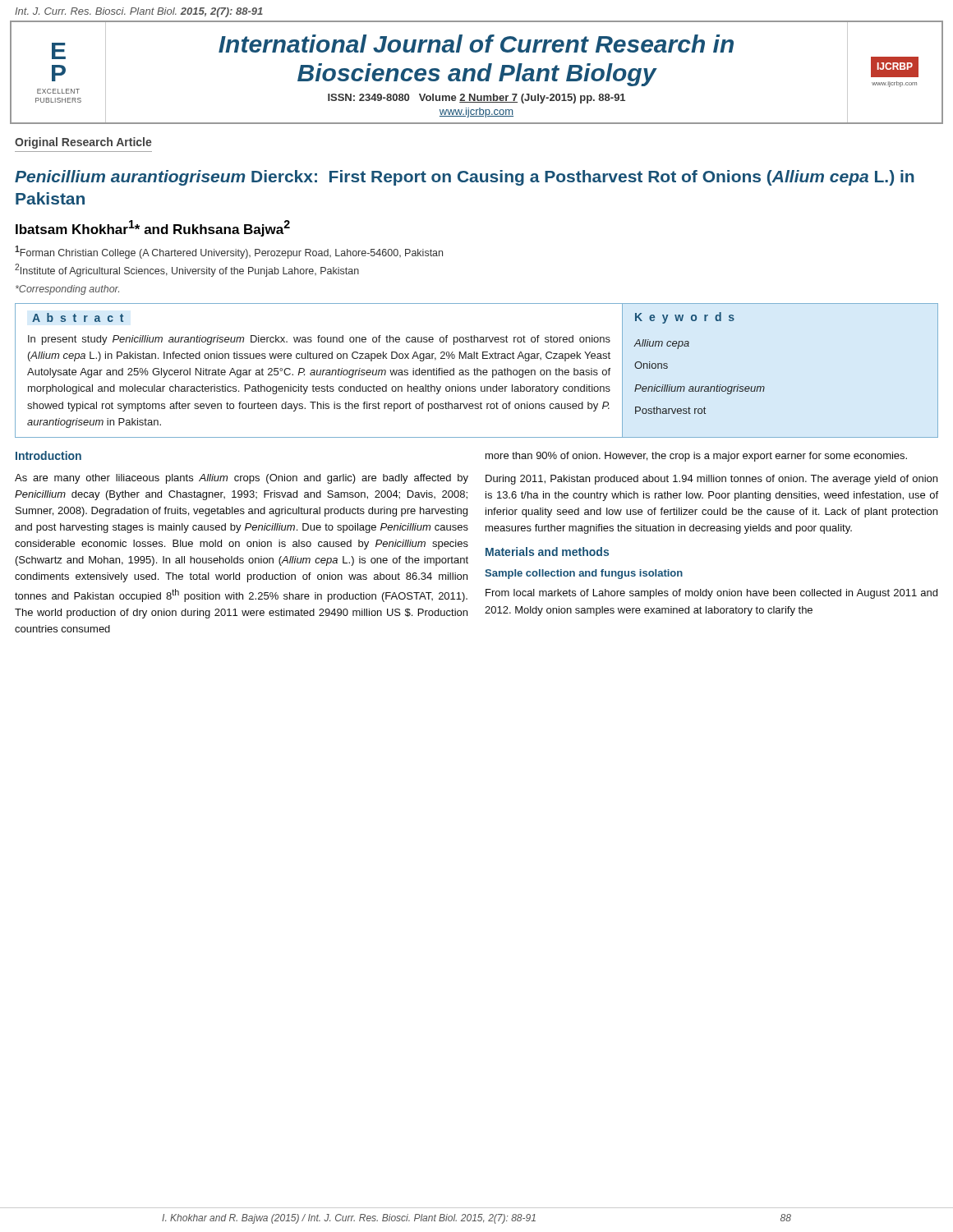
Task: Where is the passage that starts "During 2011, Pakistan"?
Action: click(711, 503)
